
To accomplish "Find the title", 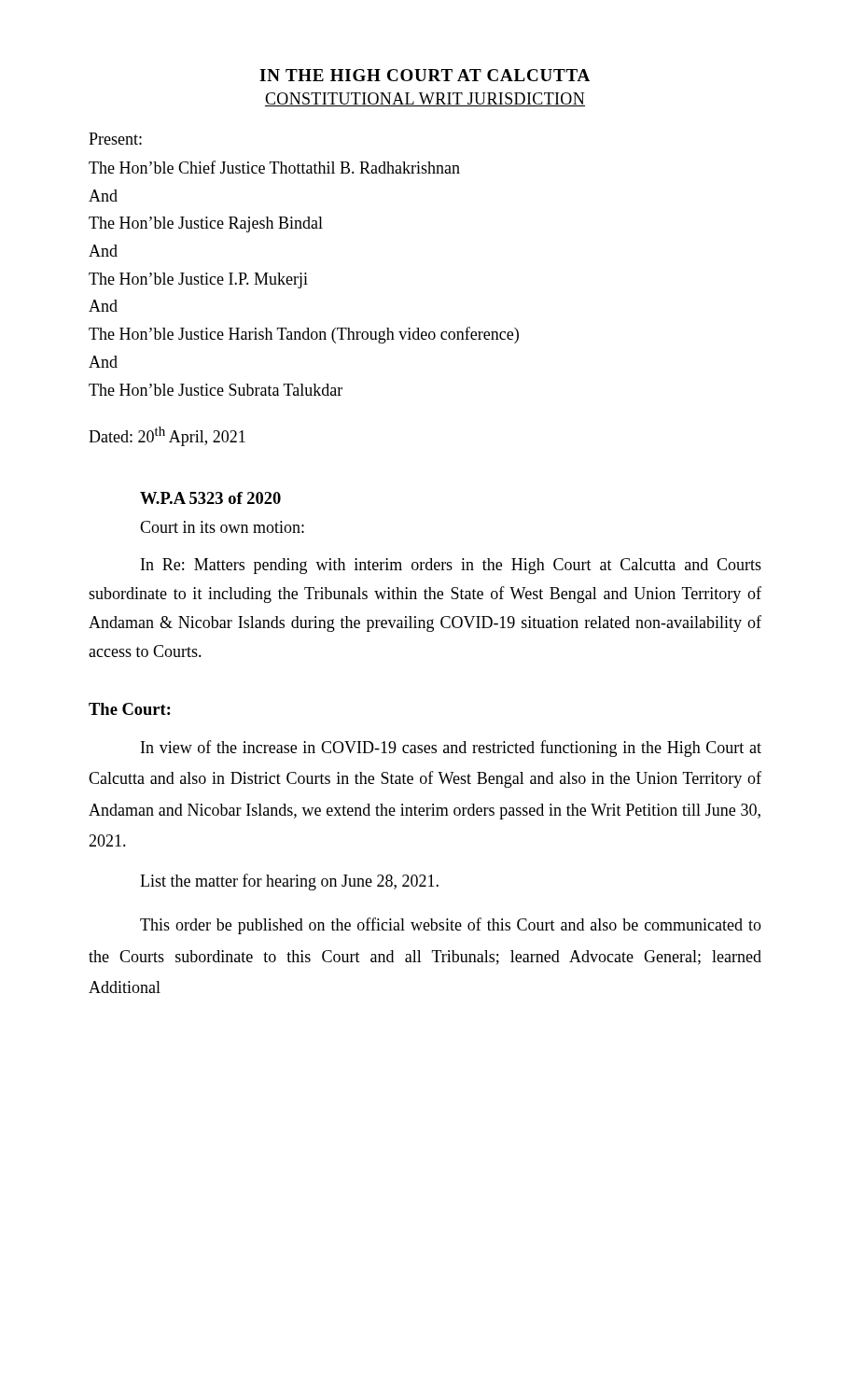I will (425, 87).
